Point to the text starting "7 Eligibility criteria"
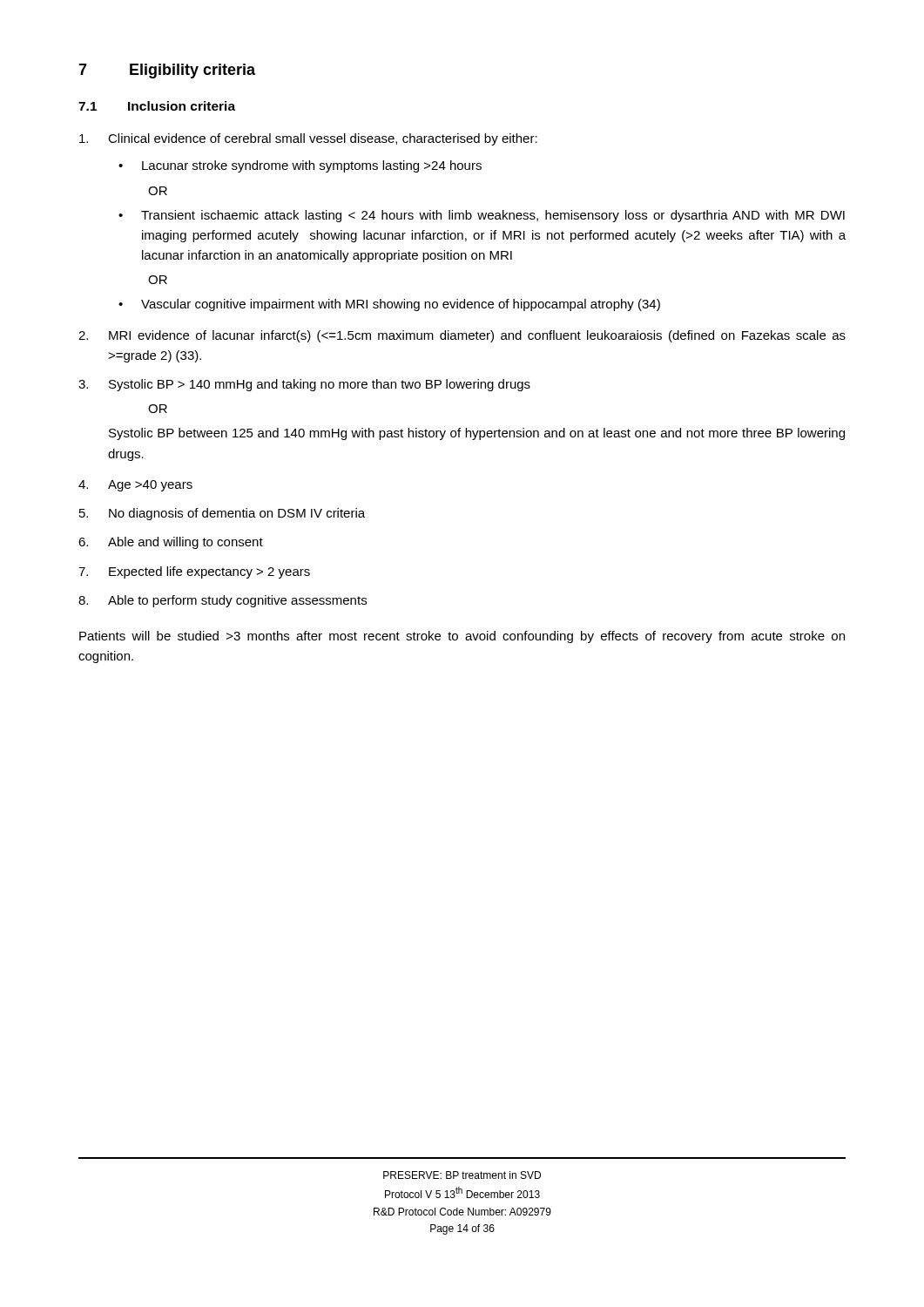The image size is (924, 1307). click(167, 70)
